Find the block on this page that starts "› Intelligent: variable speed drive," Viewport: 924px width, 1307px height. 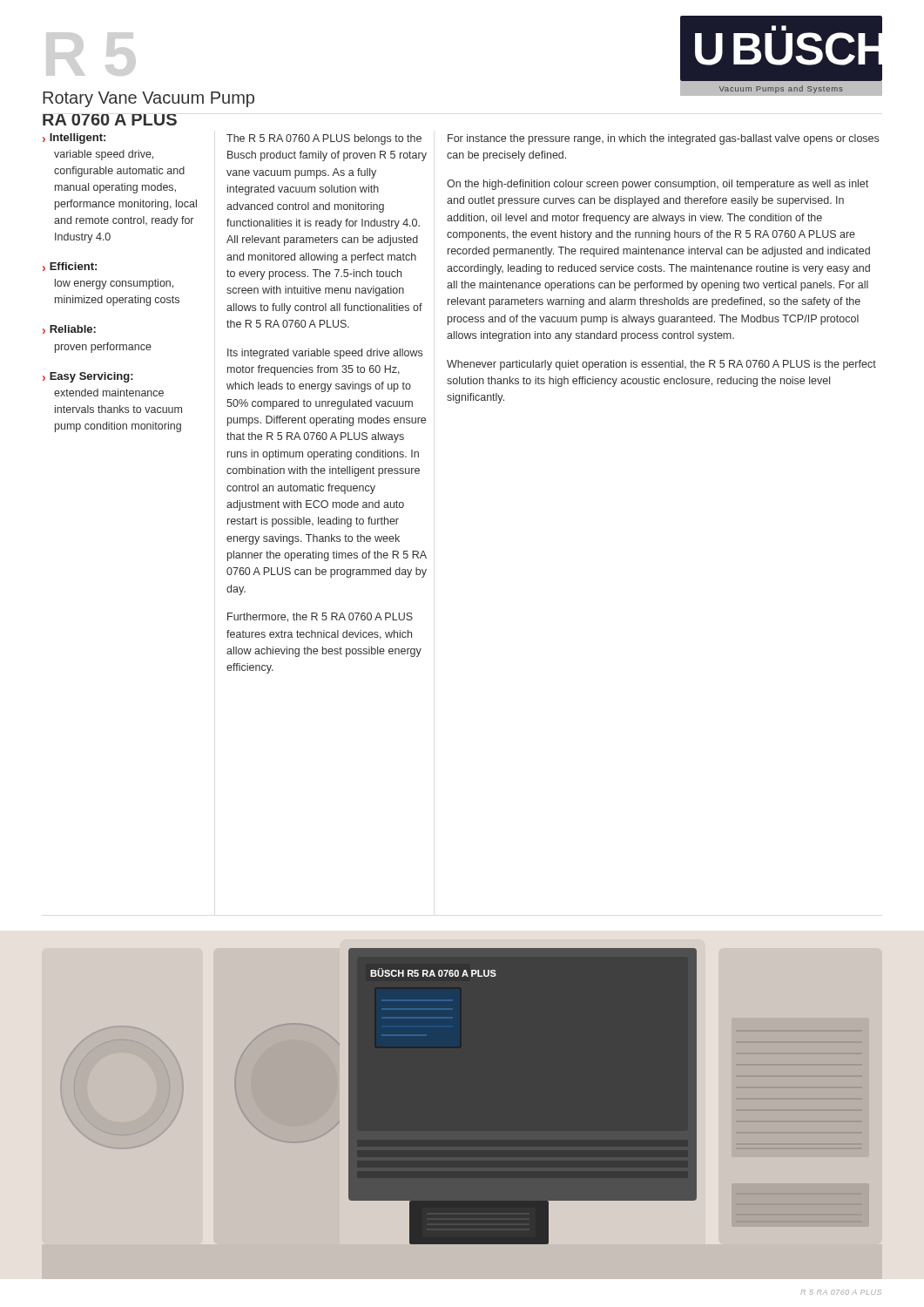pyautogui.click(x=125, y=188)
